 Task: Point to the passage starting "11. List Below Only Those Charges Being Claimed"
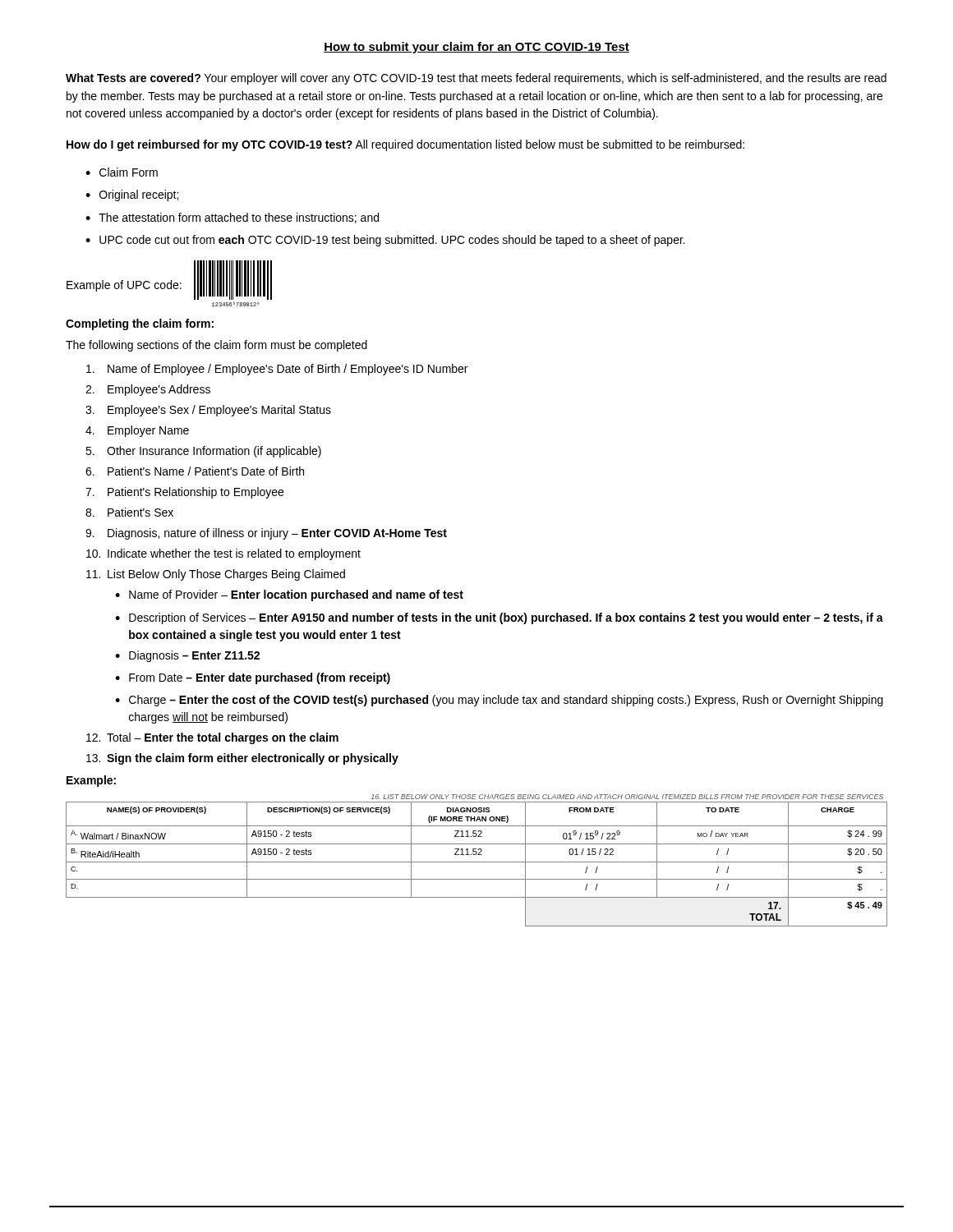click(x=216, y=575)
